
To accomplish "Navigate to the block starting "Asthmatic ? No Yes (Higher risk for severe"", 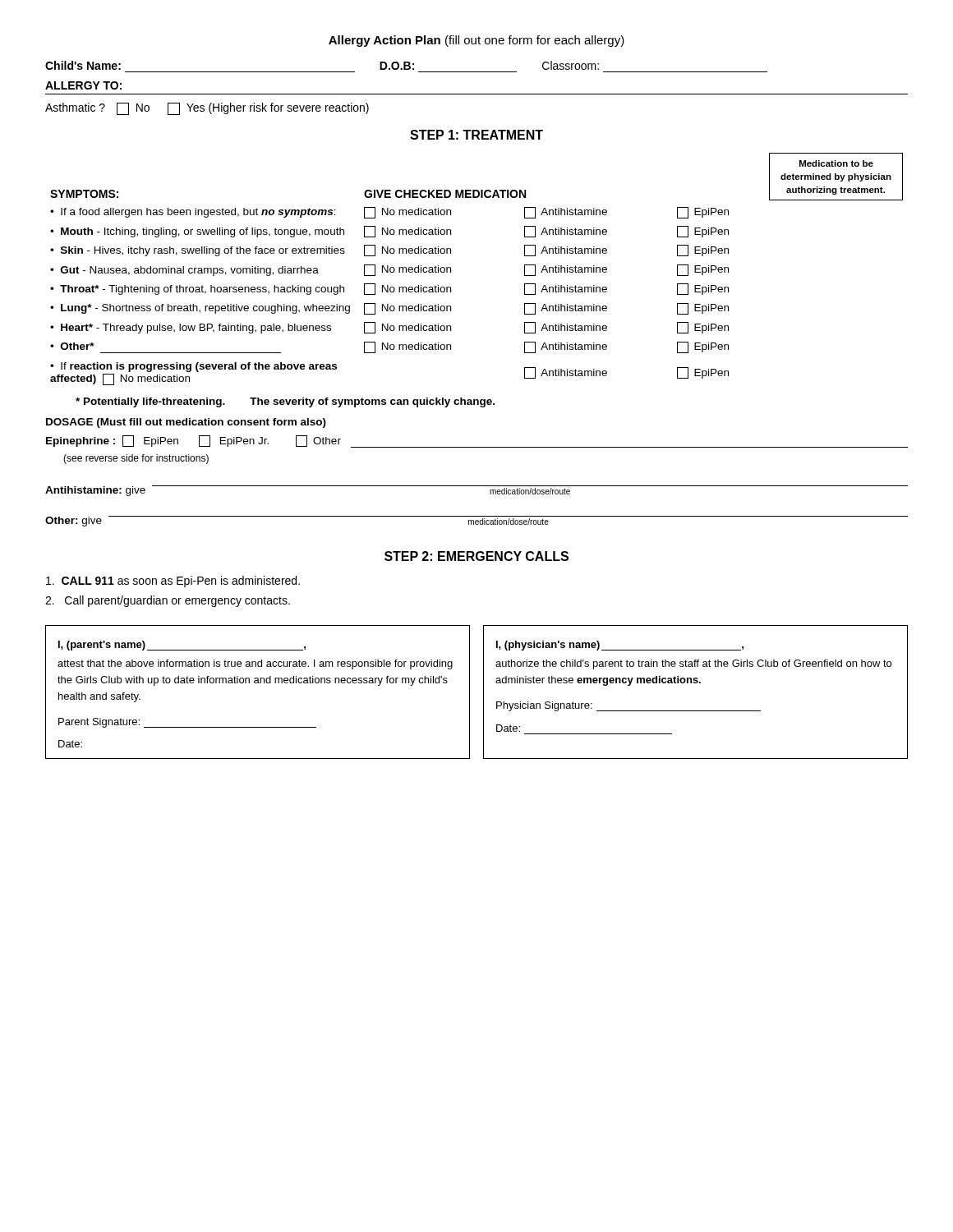I will 207,108.
